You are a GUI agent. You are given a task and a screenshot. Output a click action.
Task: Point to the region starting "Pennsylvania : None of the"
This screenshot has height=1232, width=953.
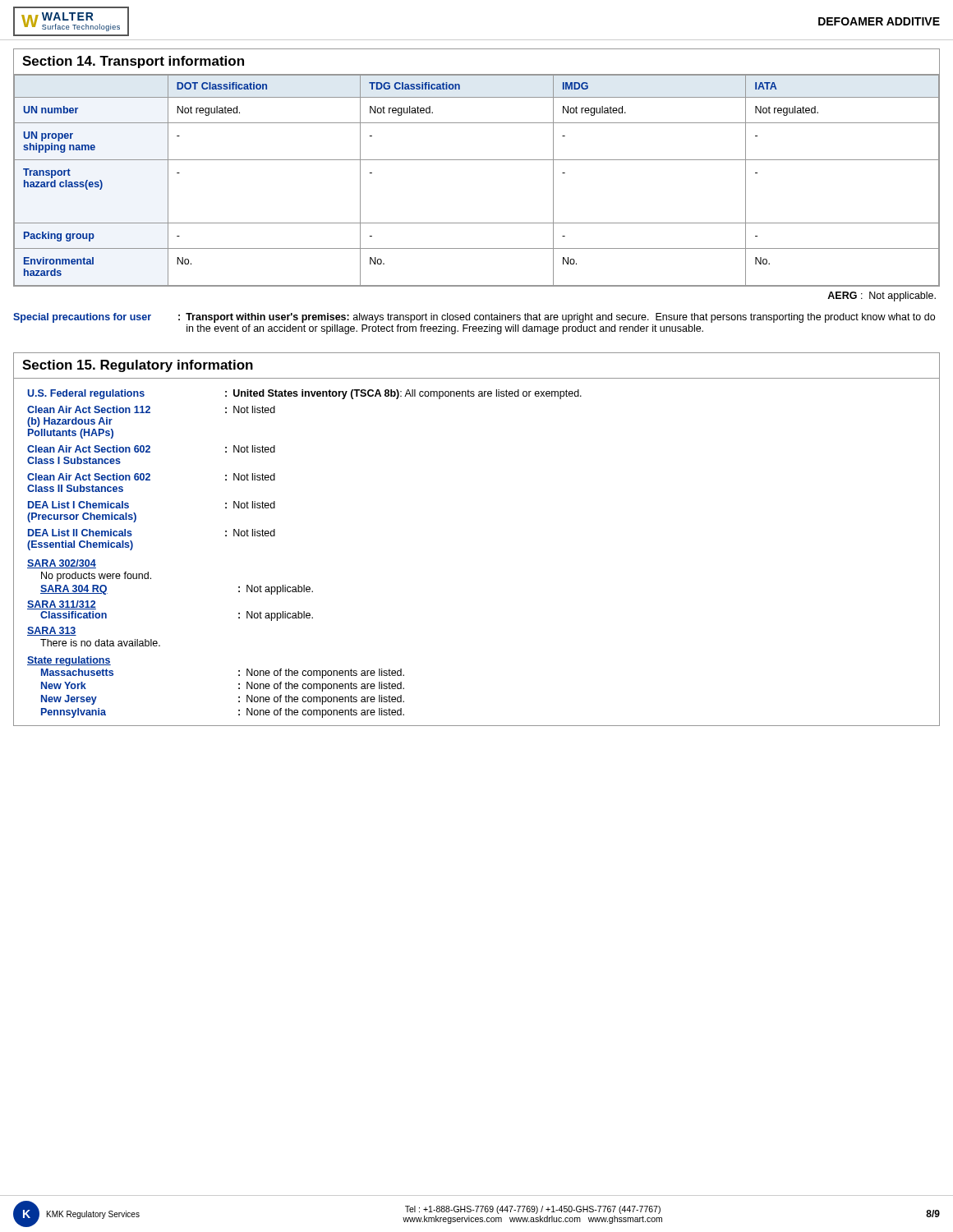click(x=74, y=713)
